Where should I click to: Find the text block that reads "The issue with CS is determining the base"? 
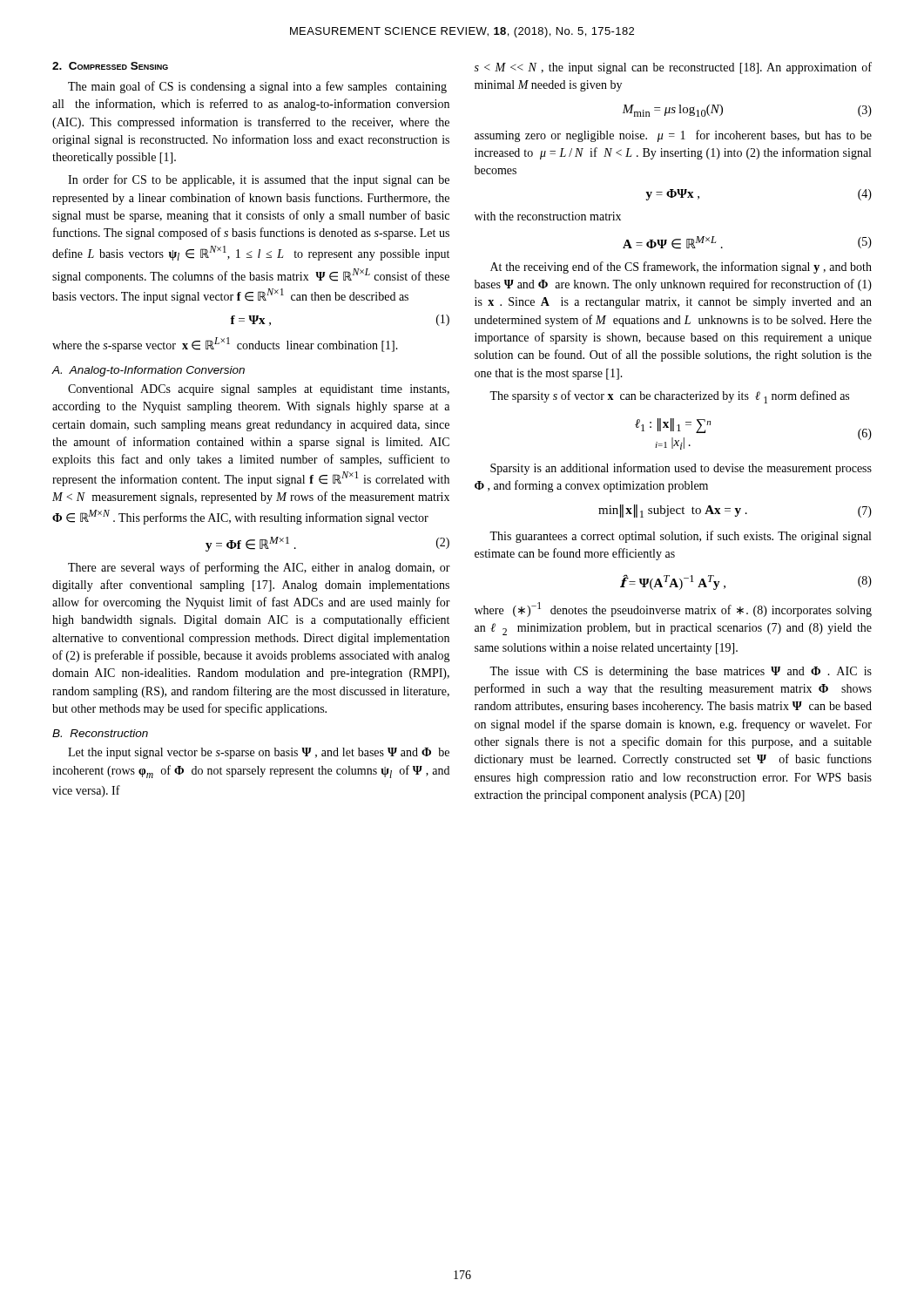(673, 733)
